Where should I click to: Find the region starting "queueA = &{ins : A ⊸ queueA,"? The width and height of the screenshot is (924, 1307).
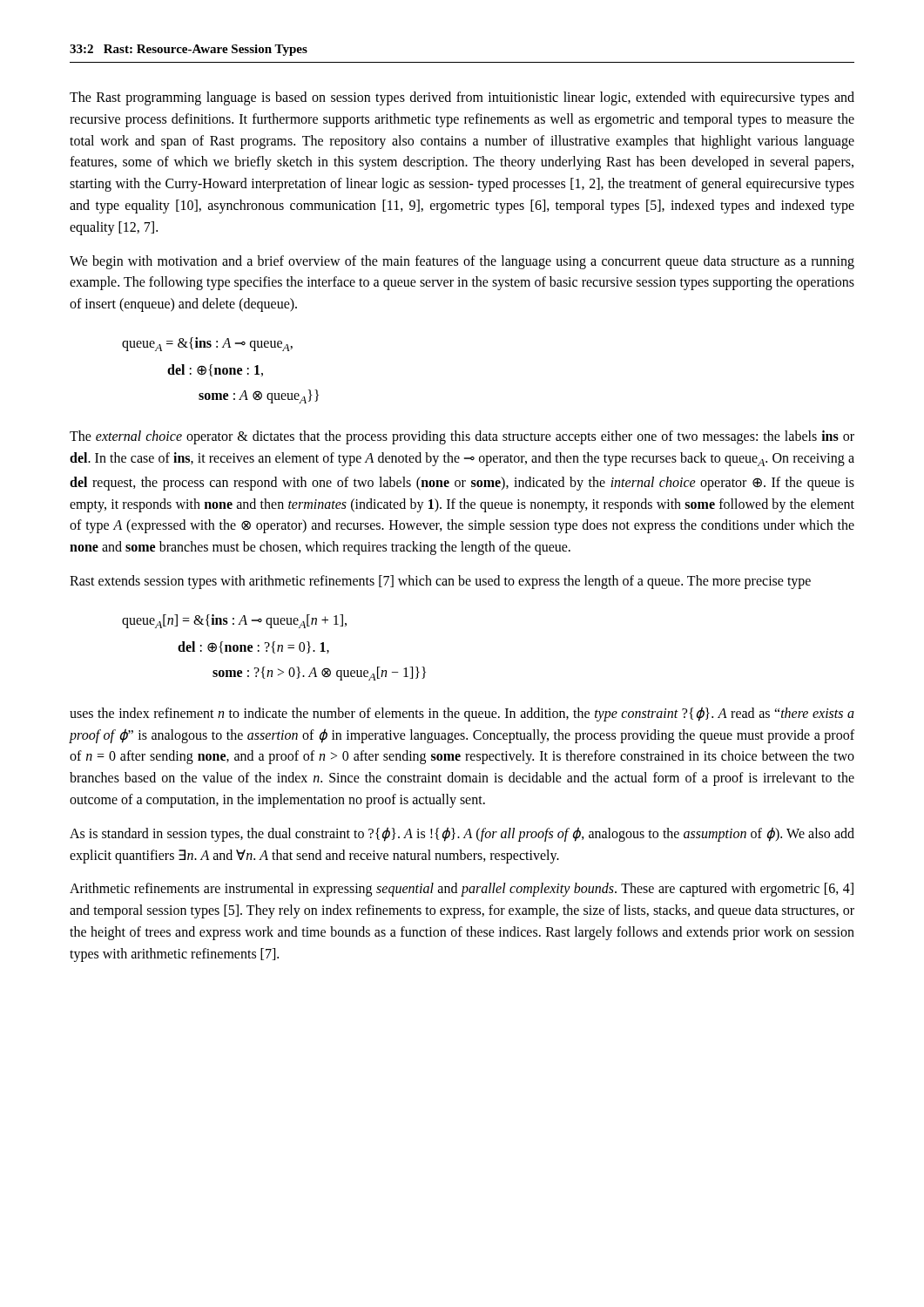coord(221,371)
